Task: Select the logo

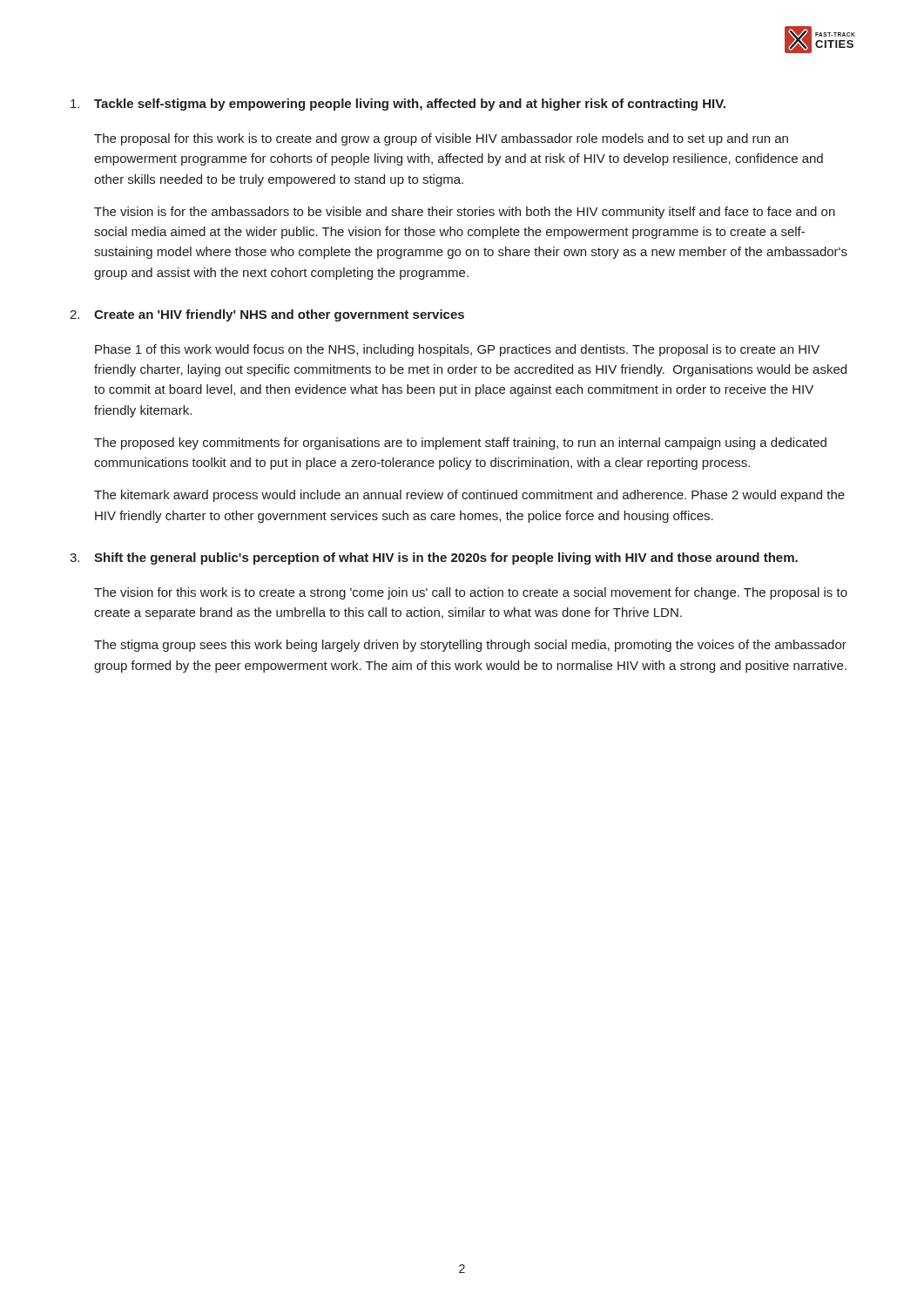Action: pyautogui.click(x=833, y=41)
